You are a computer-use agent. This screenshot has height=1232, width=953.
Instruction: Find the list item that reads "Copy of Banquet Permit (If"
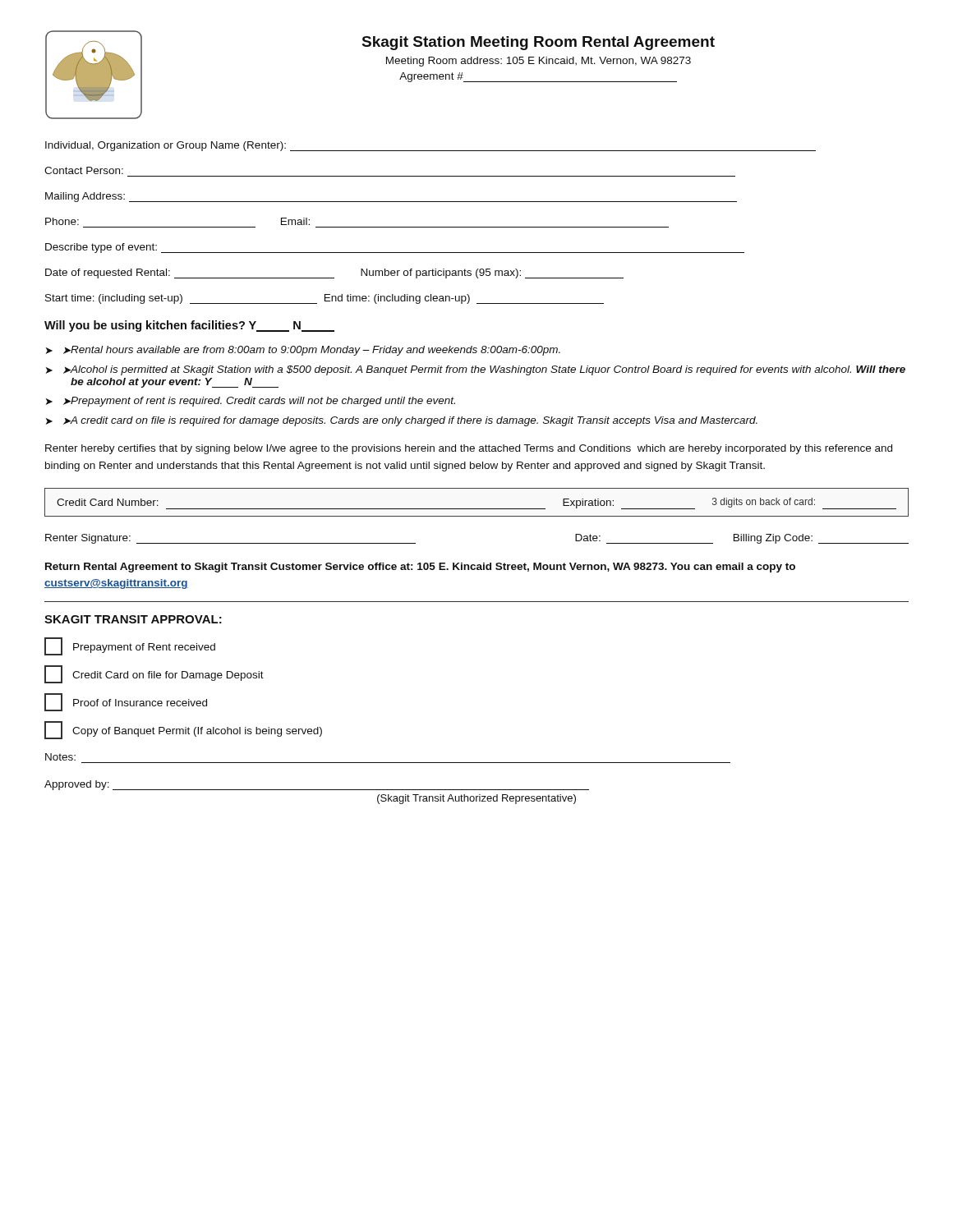click(x=184, y=730)
